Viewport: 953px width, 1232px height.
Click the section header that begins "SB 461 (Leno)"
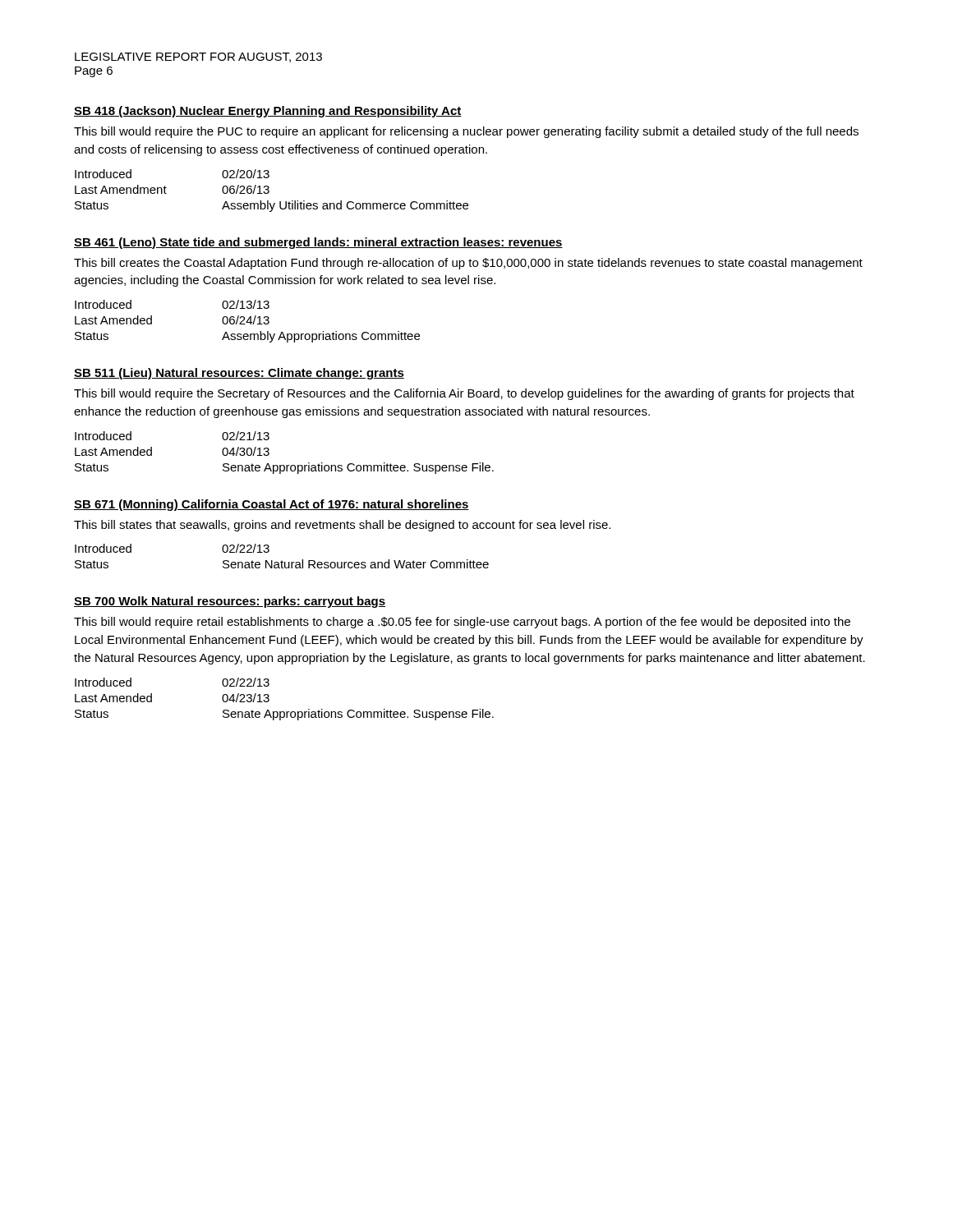318,241
